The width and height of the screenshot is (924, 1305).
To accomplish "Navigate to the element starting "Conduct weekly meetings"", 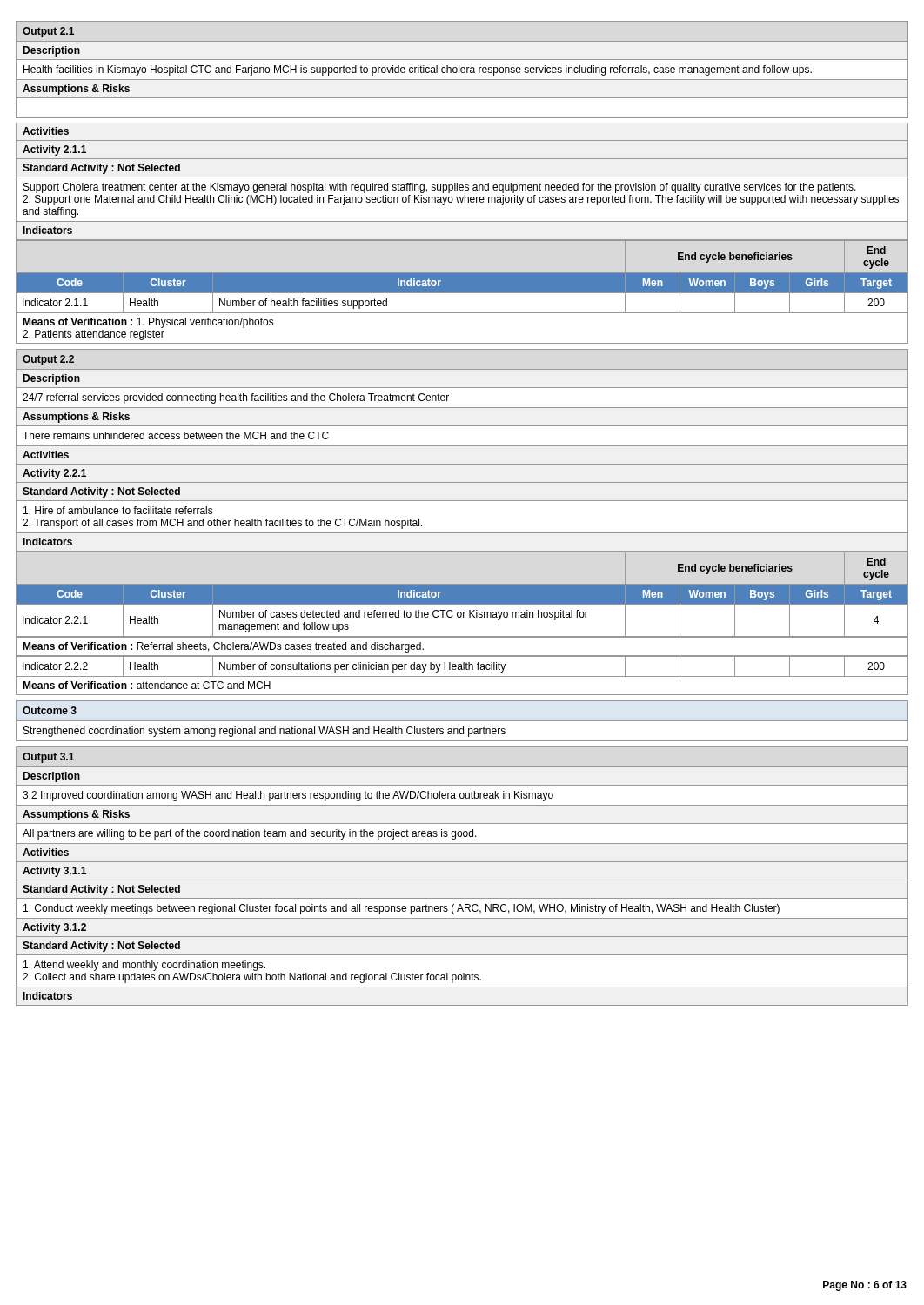I will 401,908.
